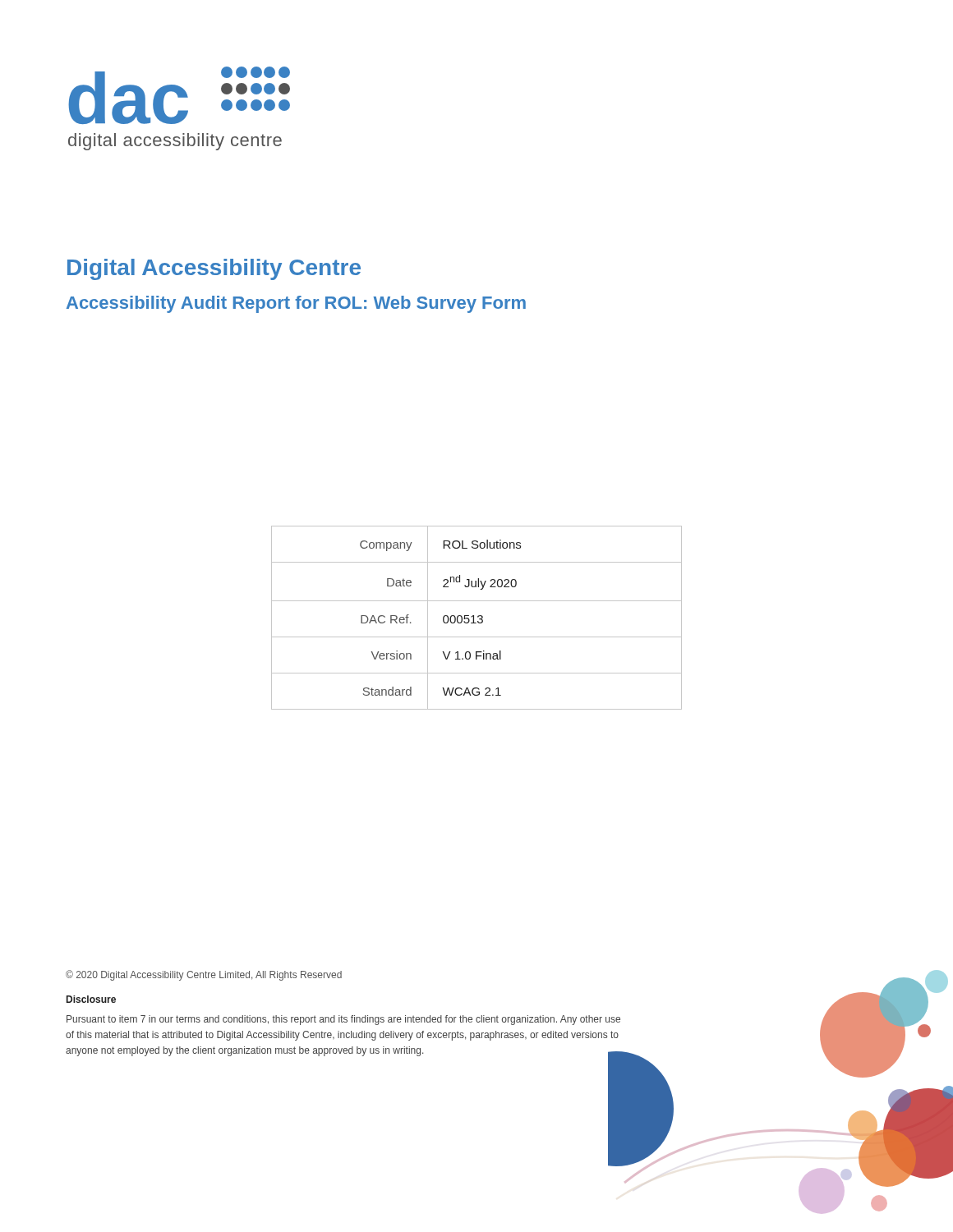This screenshot has width=953, height=1232.
Task: Locate the illustration
Action: 780,1101
